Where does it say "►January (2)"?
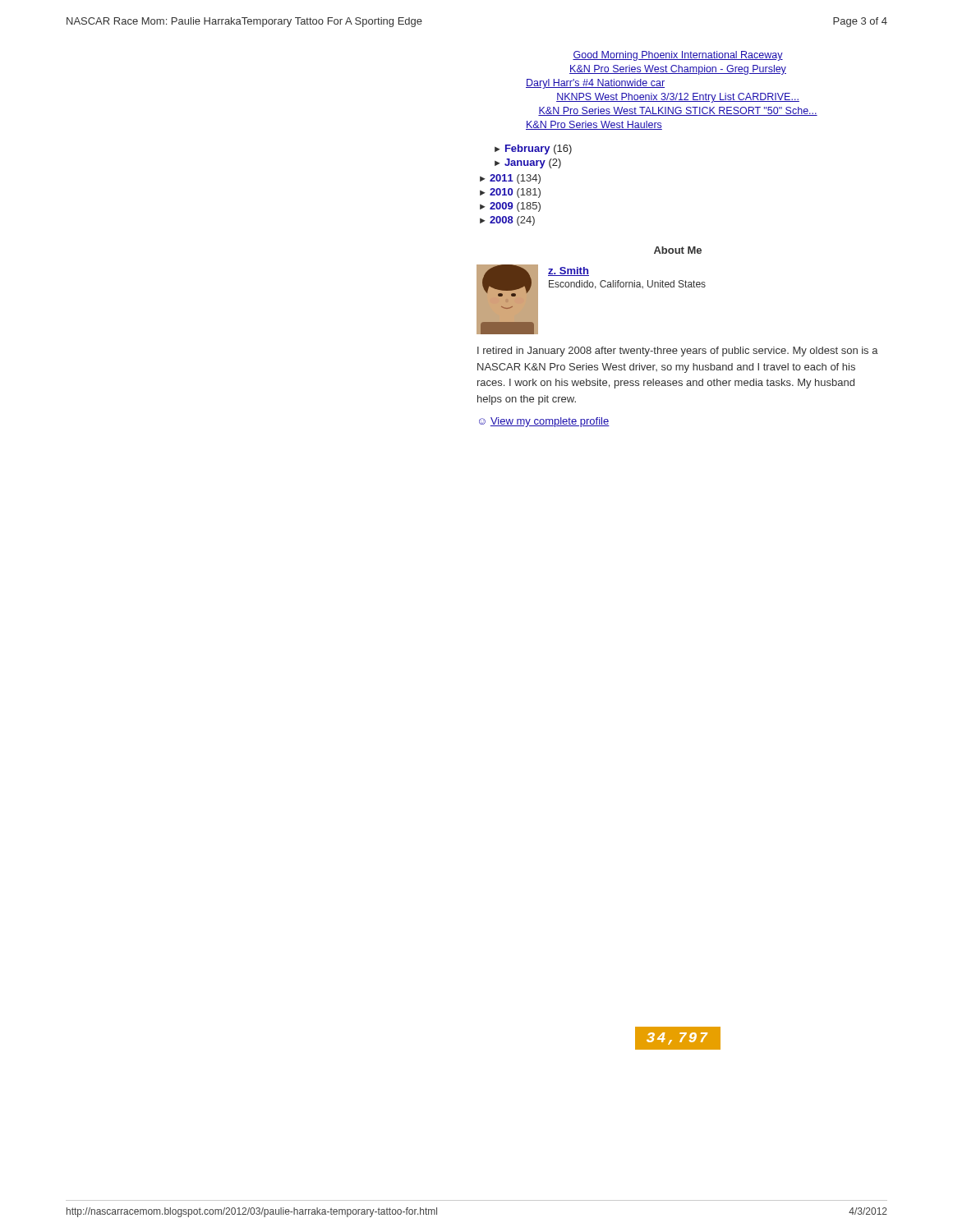Screen dimensions: 1232x953 [x=527, y=162]
